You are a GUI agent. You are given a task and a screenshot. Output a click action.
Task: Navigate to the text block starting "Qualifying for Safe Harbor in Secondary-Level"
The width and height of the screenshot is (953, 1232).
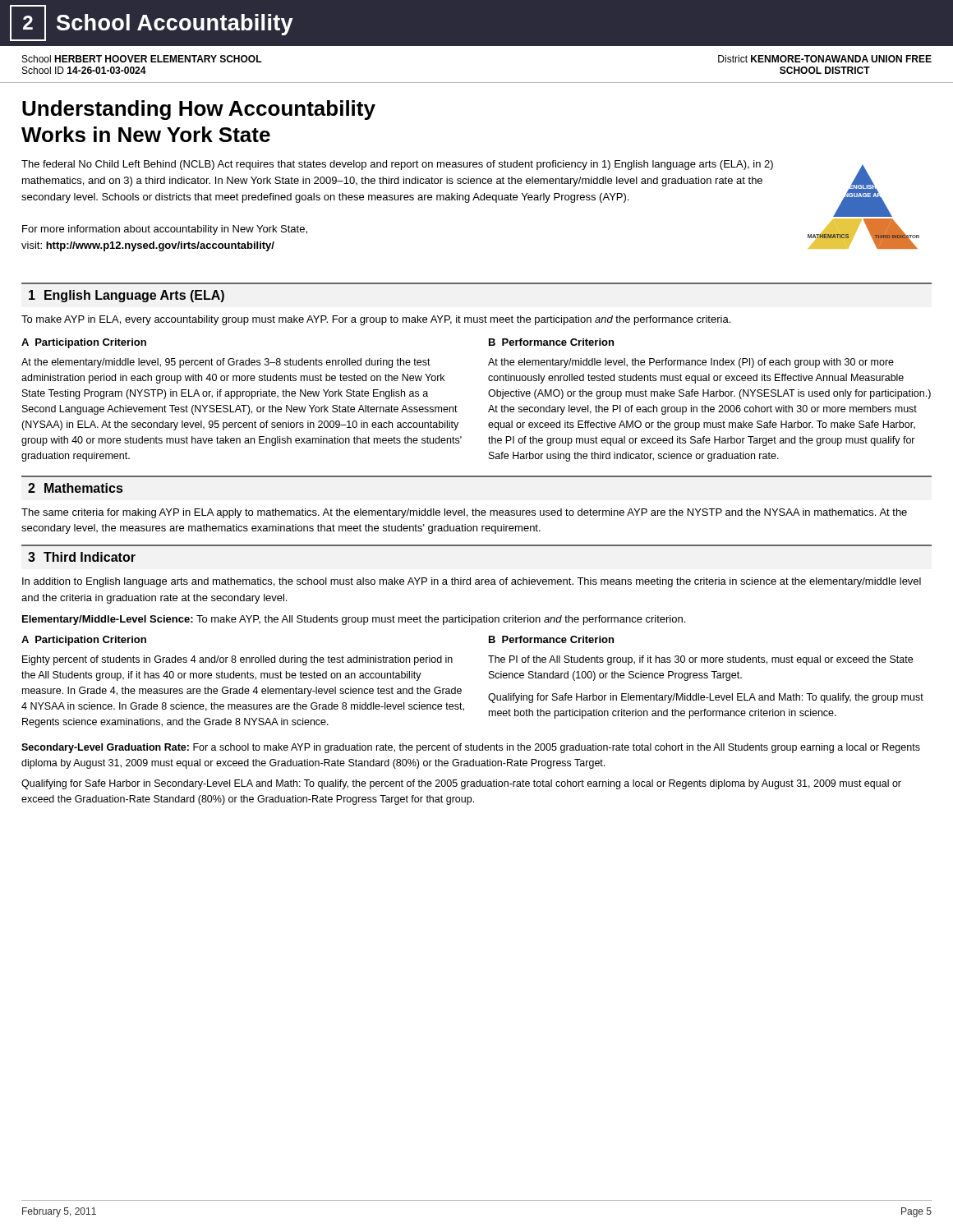coord(461,792)
